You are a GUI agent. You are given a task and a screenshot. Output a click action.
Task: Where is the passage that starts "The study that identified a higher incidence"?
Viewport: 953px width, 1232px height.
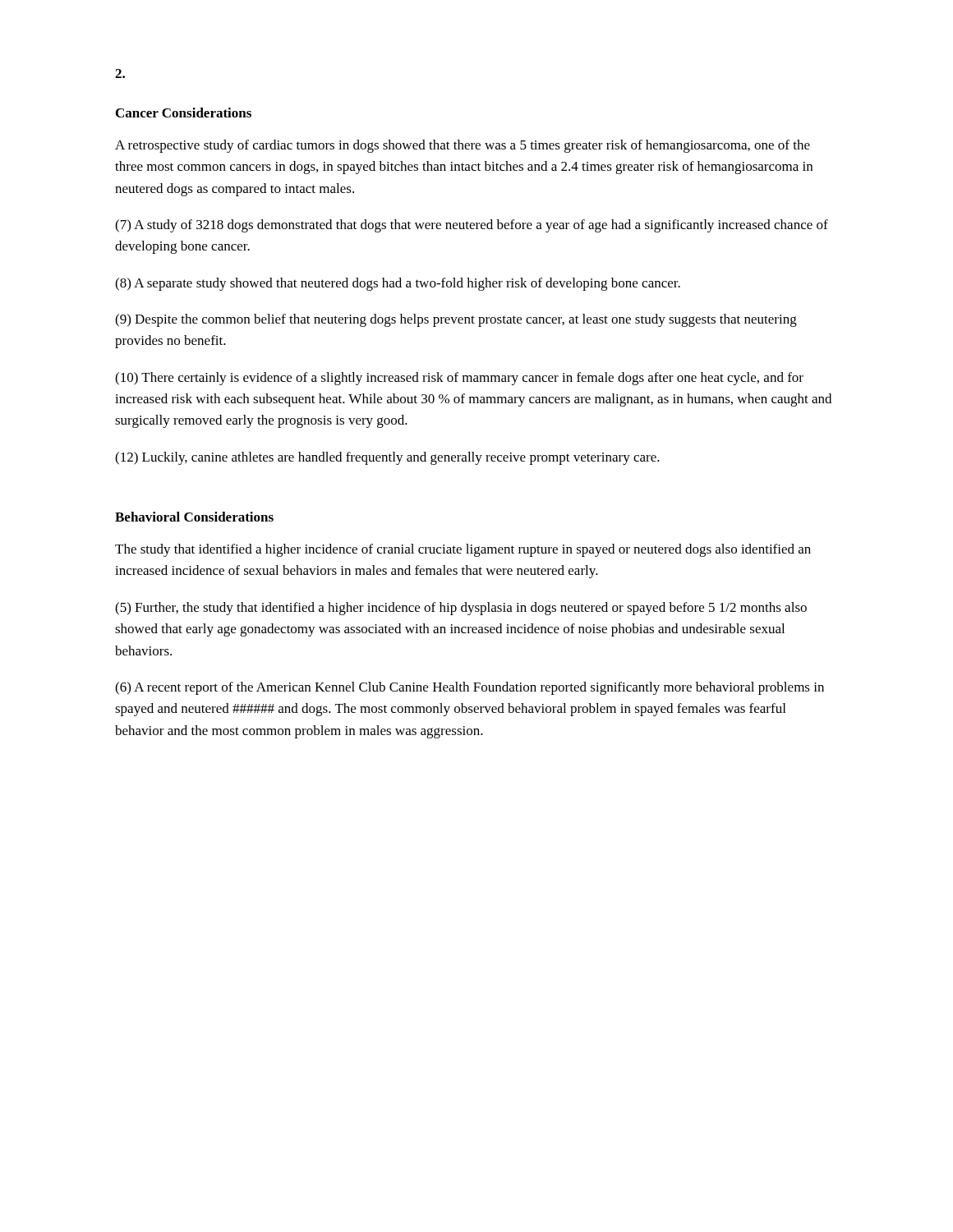(463, 560)
